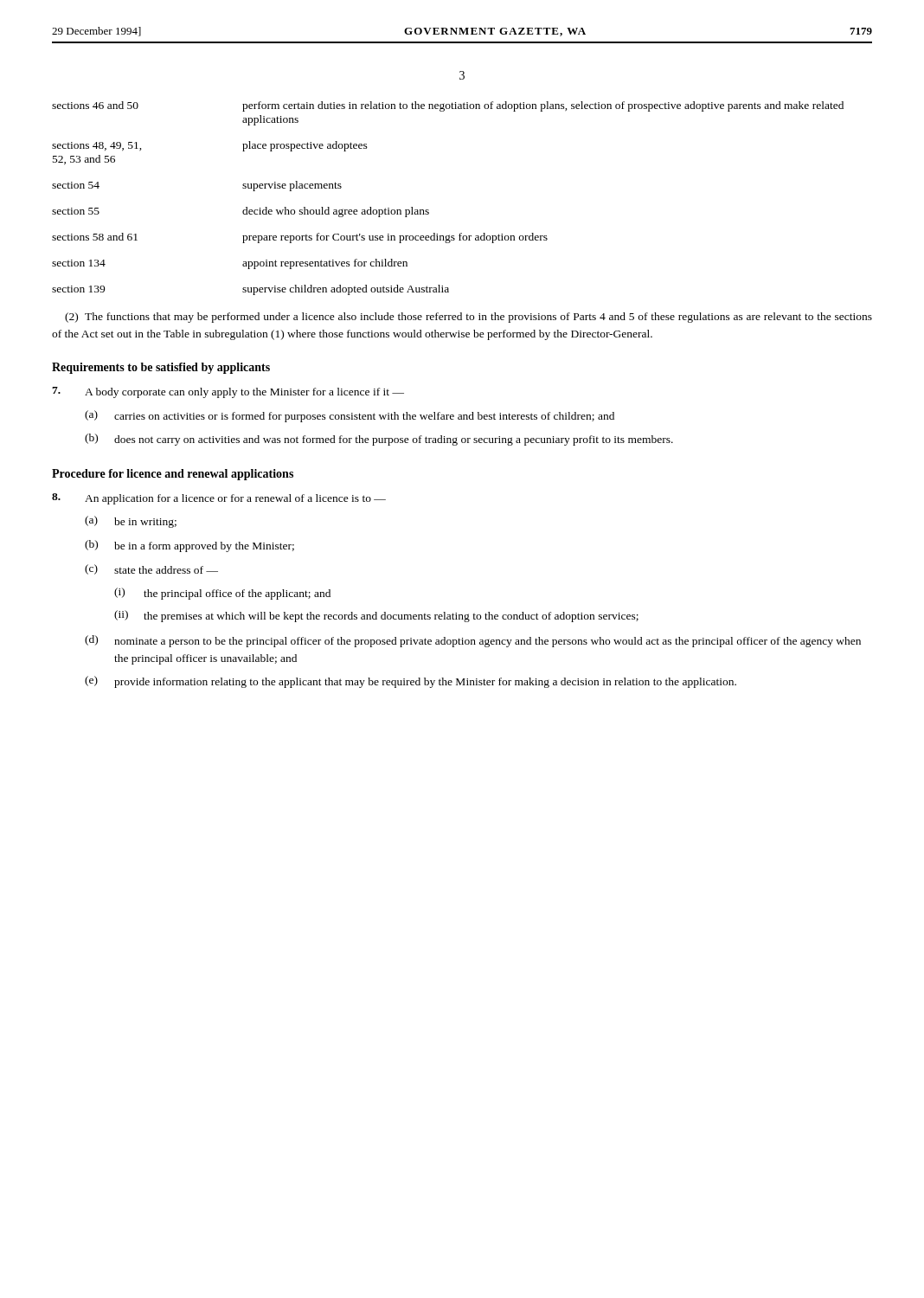The width and height of the screenshot is (924, 1298).
Task: Navigate to the text block starting "(ii) the premises"
Action: 493,616
